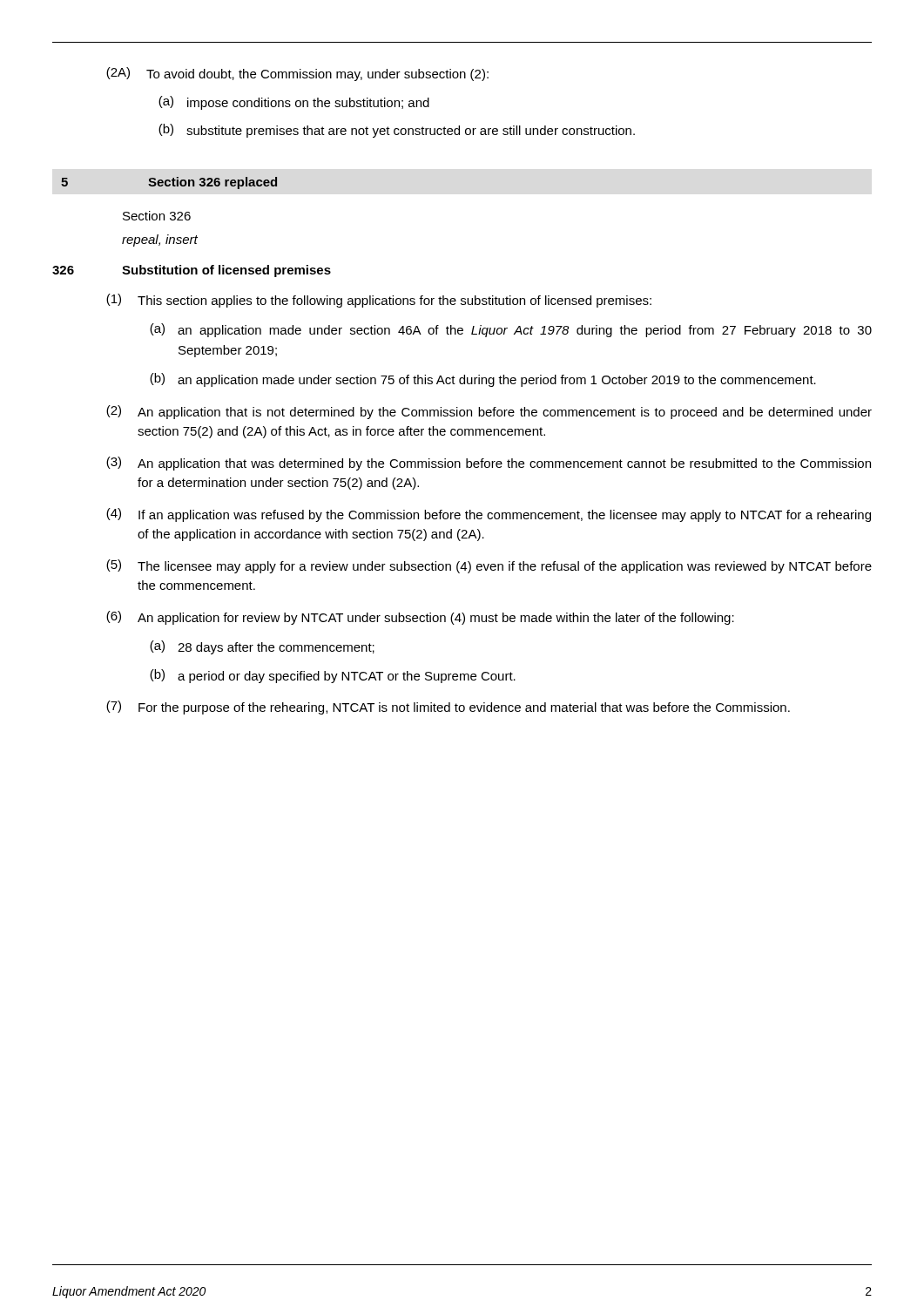The image size is (924, 1307).
Task: Locate the list item containing "(a) 28 days after the commencement;"
Action: click(262, 647)
